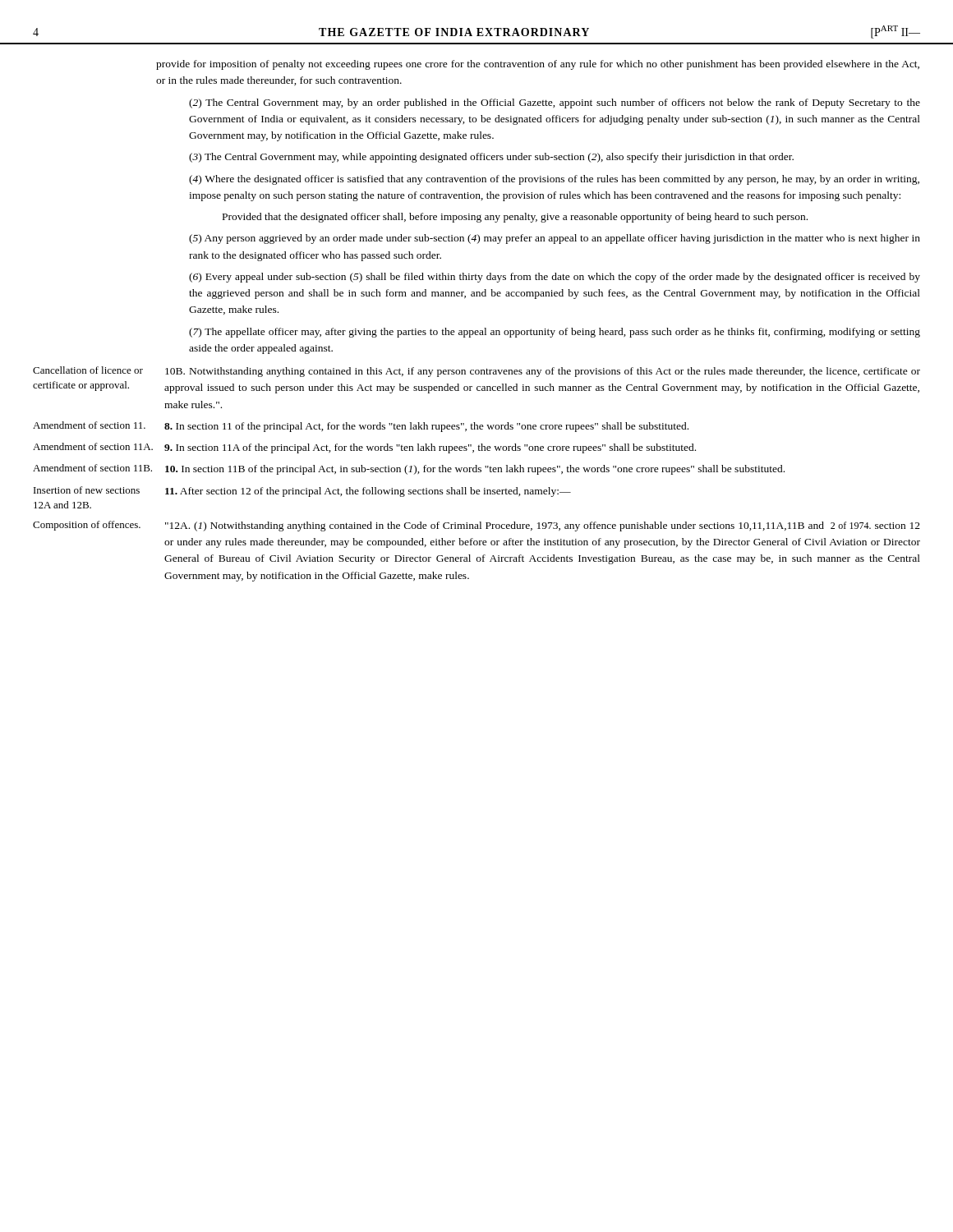The width and height of the screenshot is (953, 1232).
Task: Select the block starting "(7) The appellate officer may, after giving"
Action: 555,339
